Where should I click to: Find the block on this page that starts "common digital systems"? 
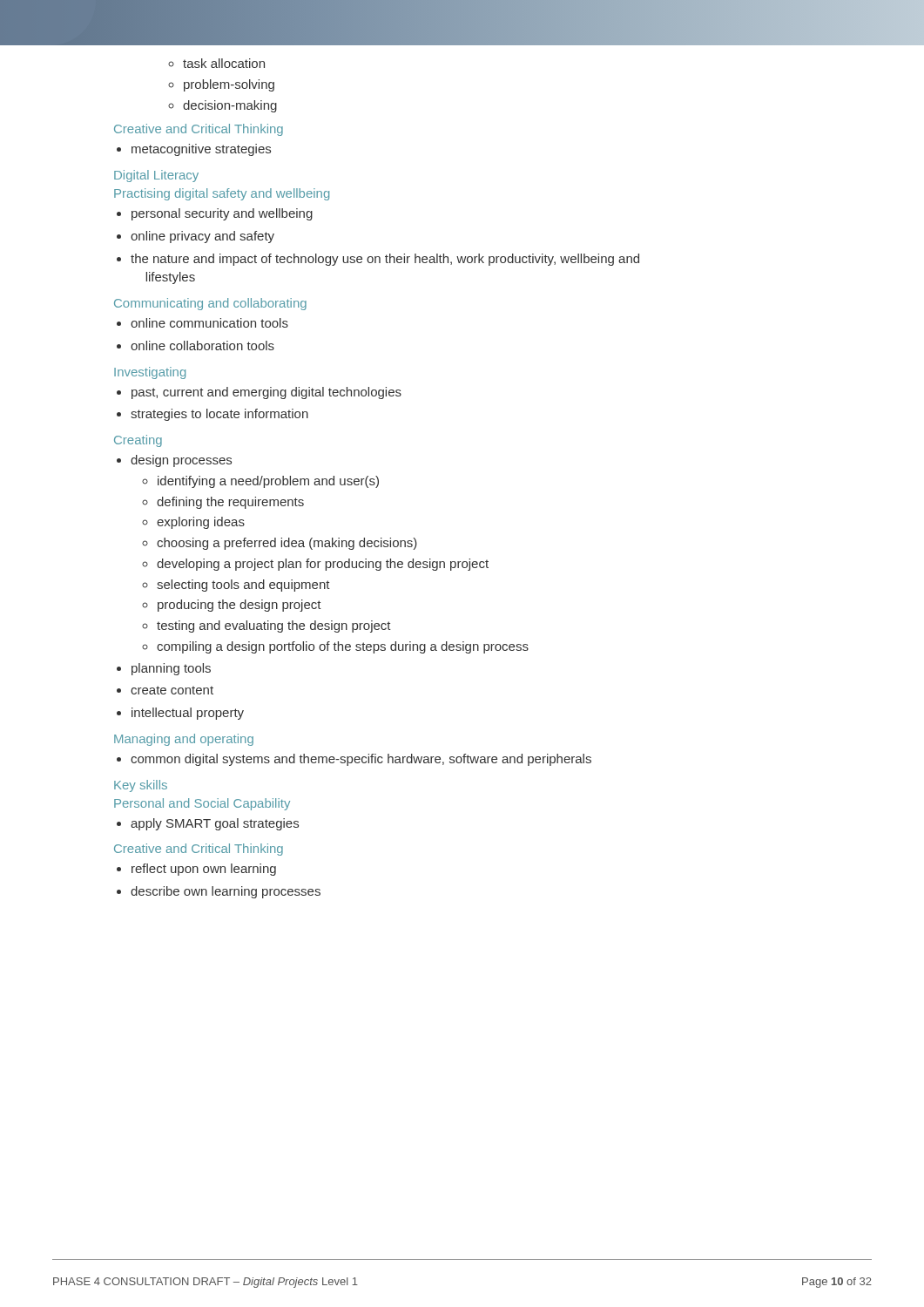pyautogui.click(x=492, y=759)
